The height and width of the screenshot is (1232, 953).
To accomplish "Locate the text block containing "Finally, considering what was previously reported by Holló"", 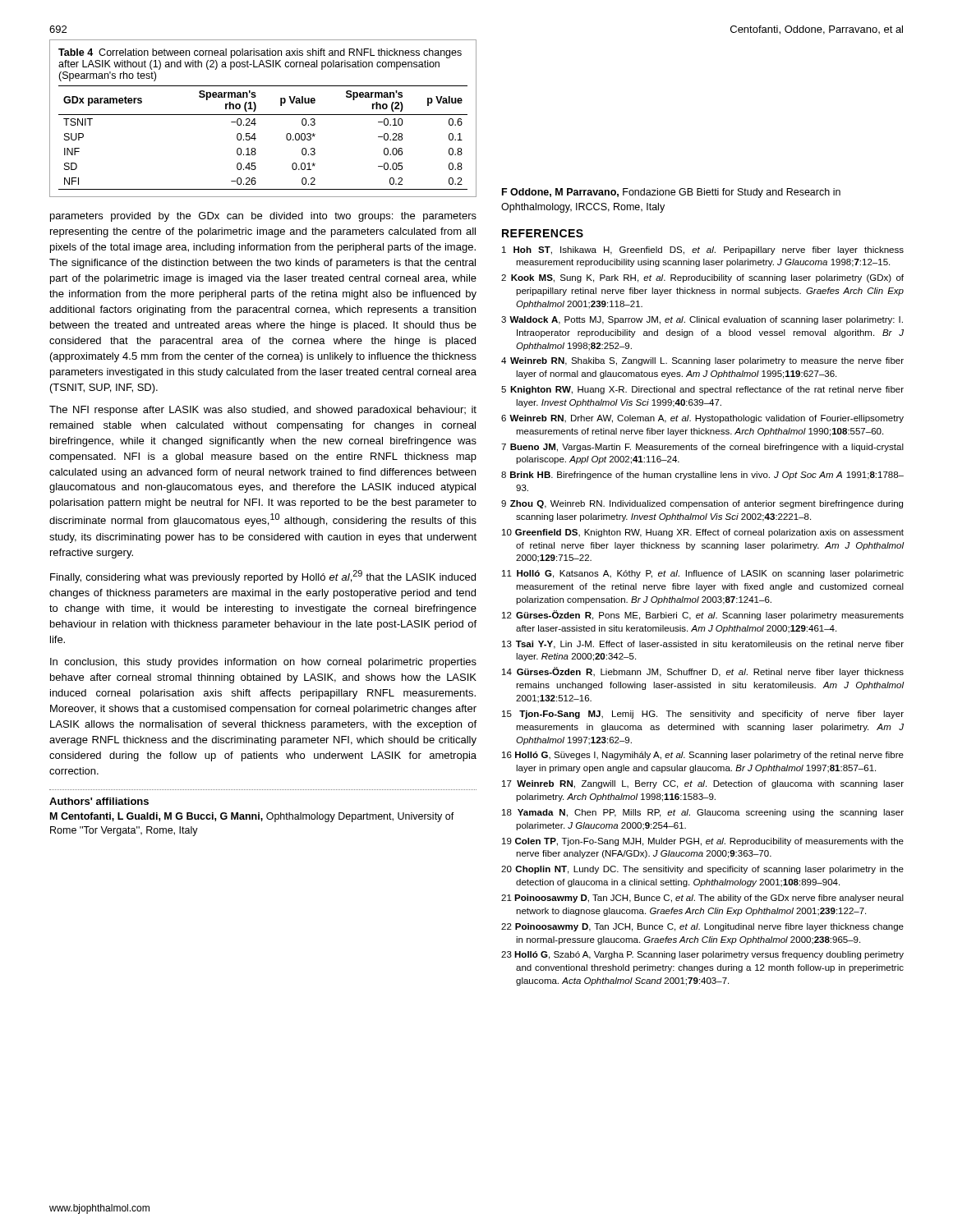I will click(x=263, y=607).
